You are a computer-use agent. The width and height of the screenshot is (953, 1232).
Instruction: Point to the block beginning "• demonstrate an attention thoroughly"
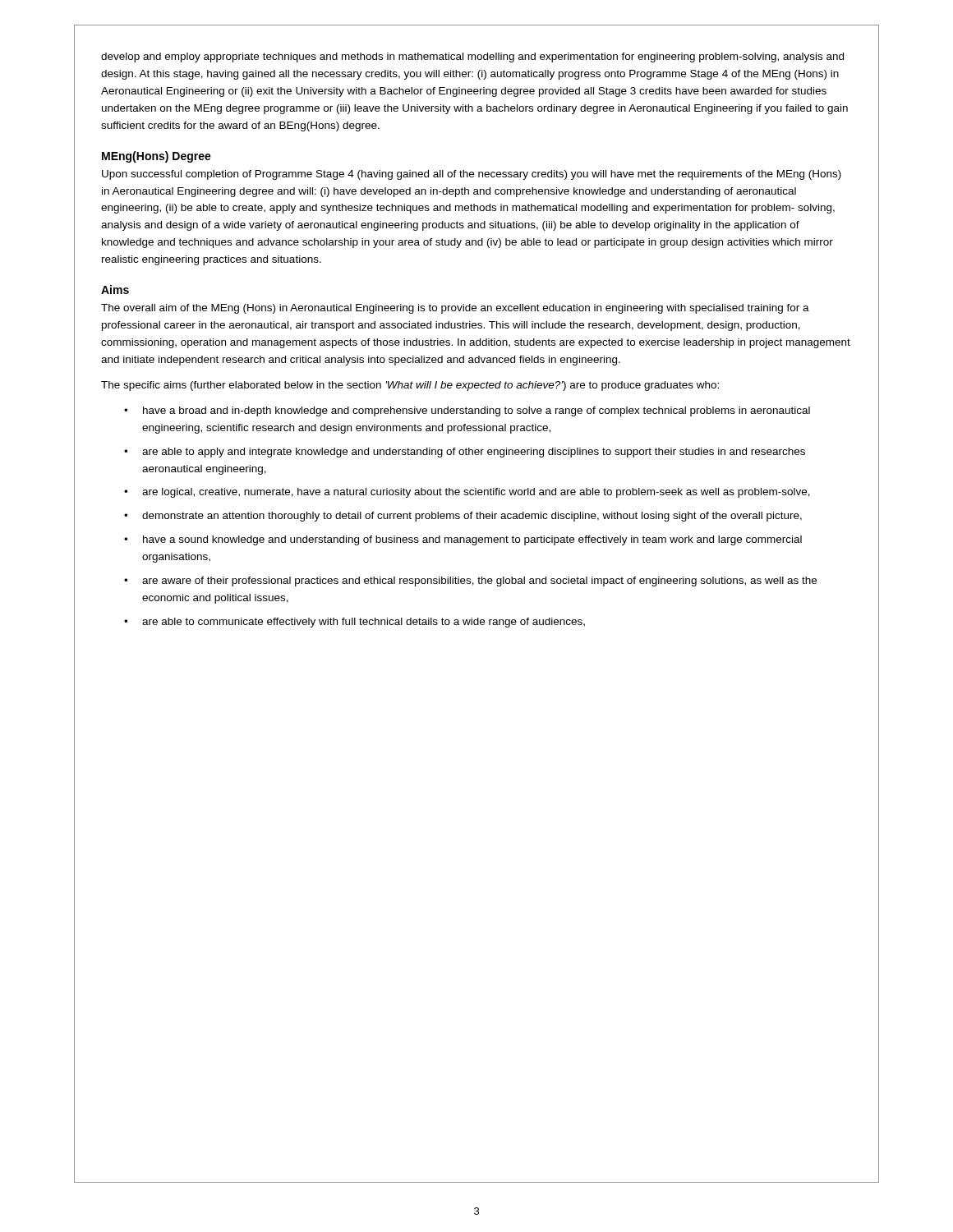click(463, 516)
